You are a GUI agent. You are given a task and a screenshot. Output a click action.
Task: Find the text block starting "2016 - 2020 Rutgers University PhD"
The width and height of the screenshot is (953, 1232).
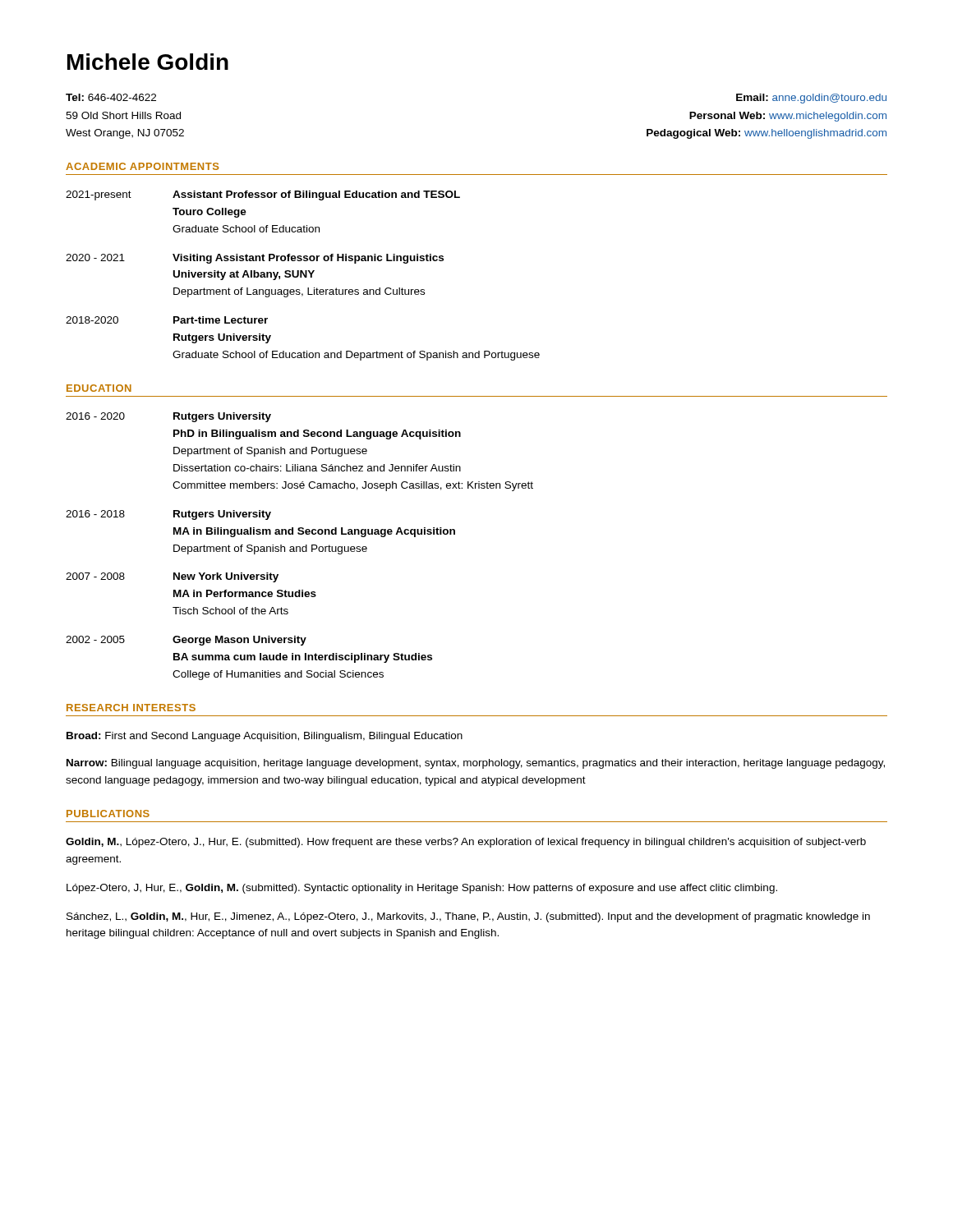(x=299, y=546)
